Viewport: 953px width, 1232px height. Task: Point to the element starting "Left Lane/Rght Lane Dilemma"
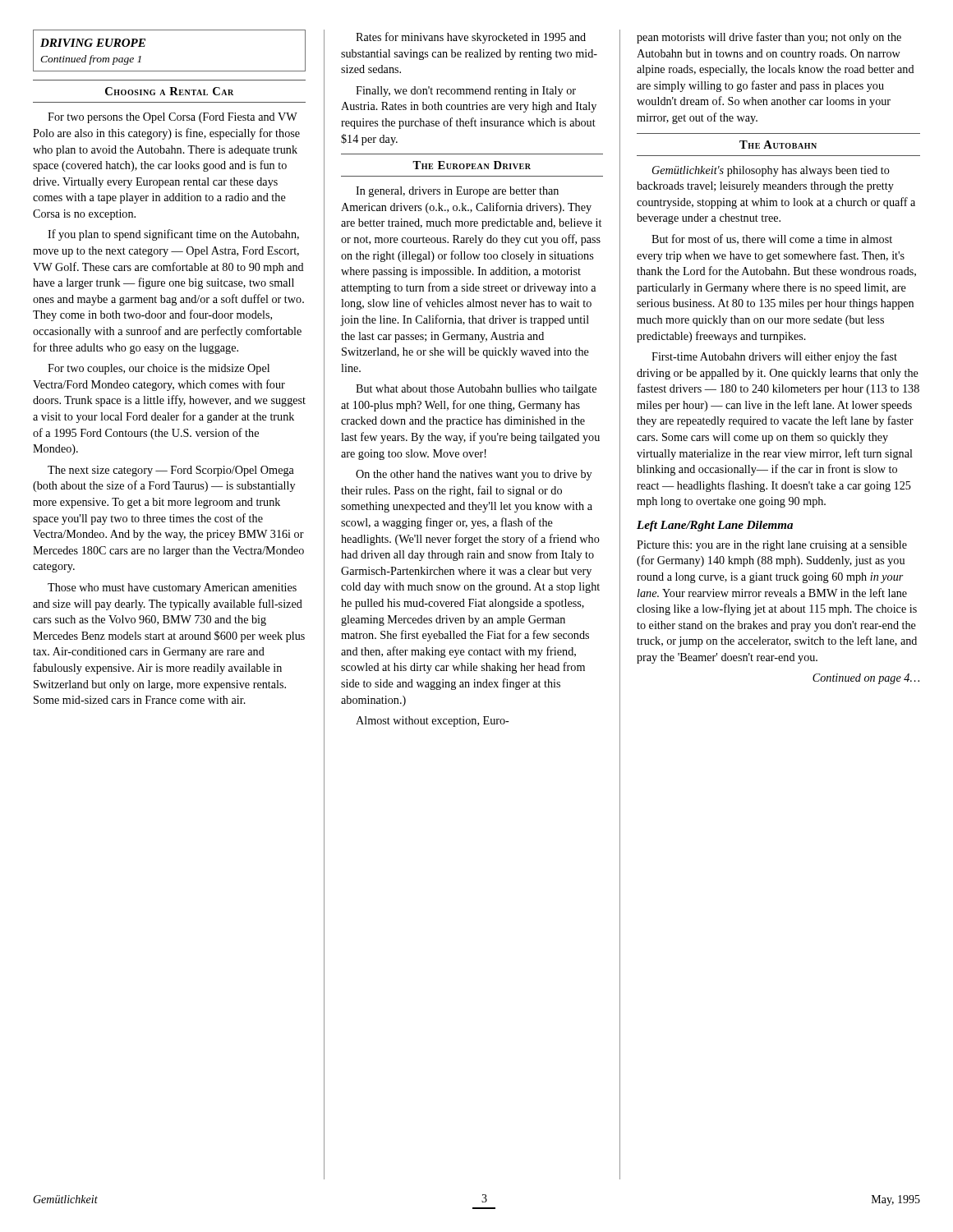click(x=715, y=525)
